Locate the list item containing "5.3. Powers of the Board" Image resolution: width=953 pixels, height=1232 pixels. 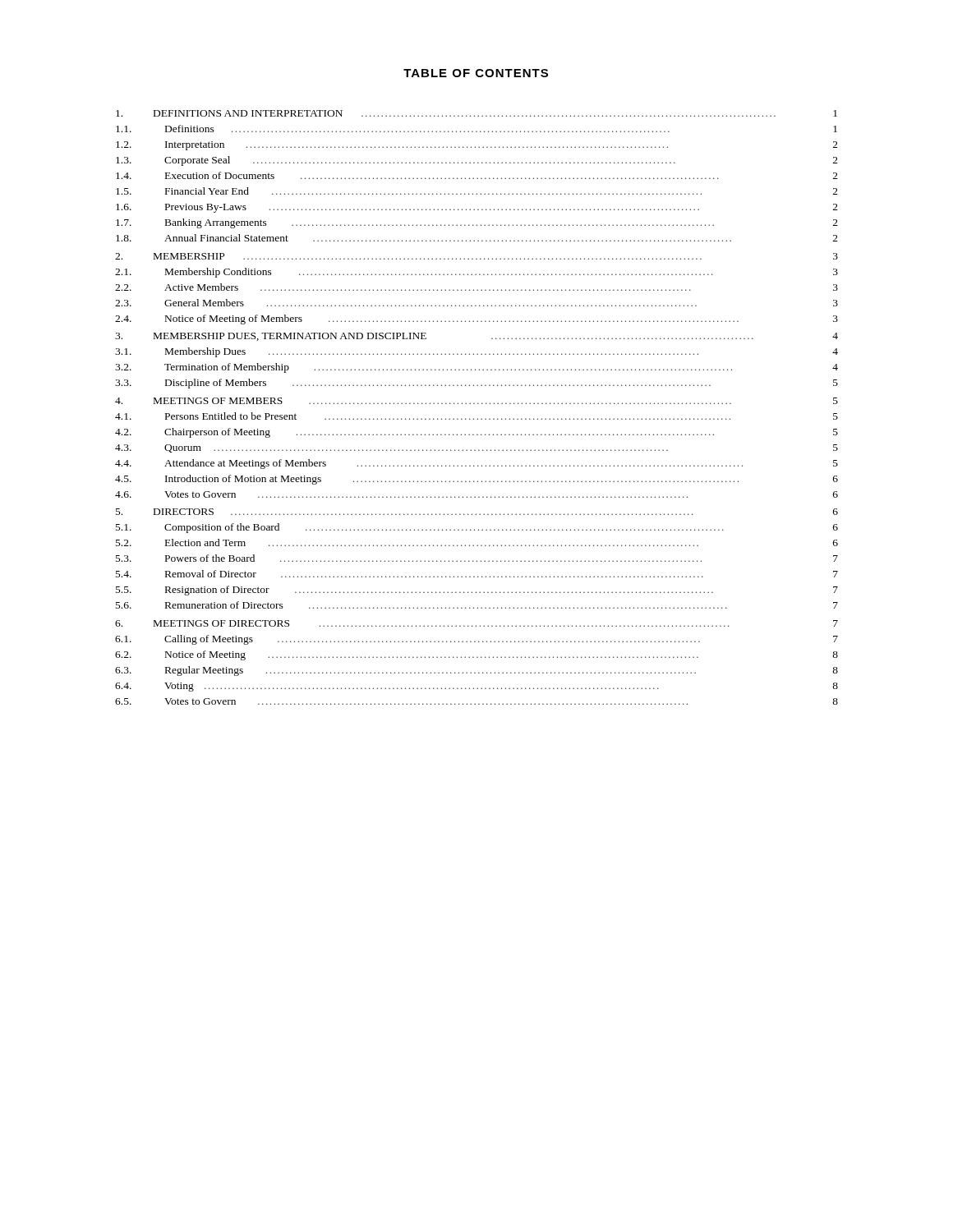coord(476,559)
